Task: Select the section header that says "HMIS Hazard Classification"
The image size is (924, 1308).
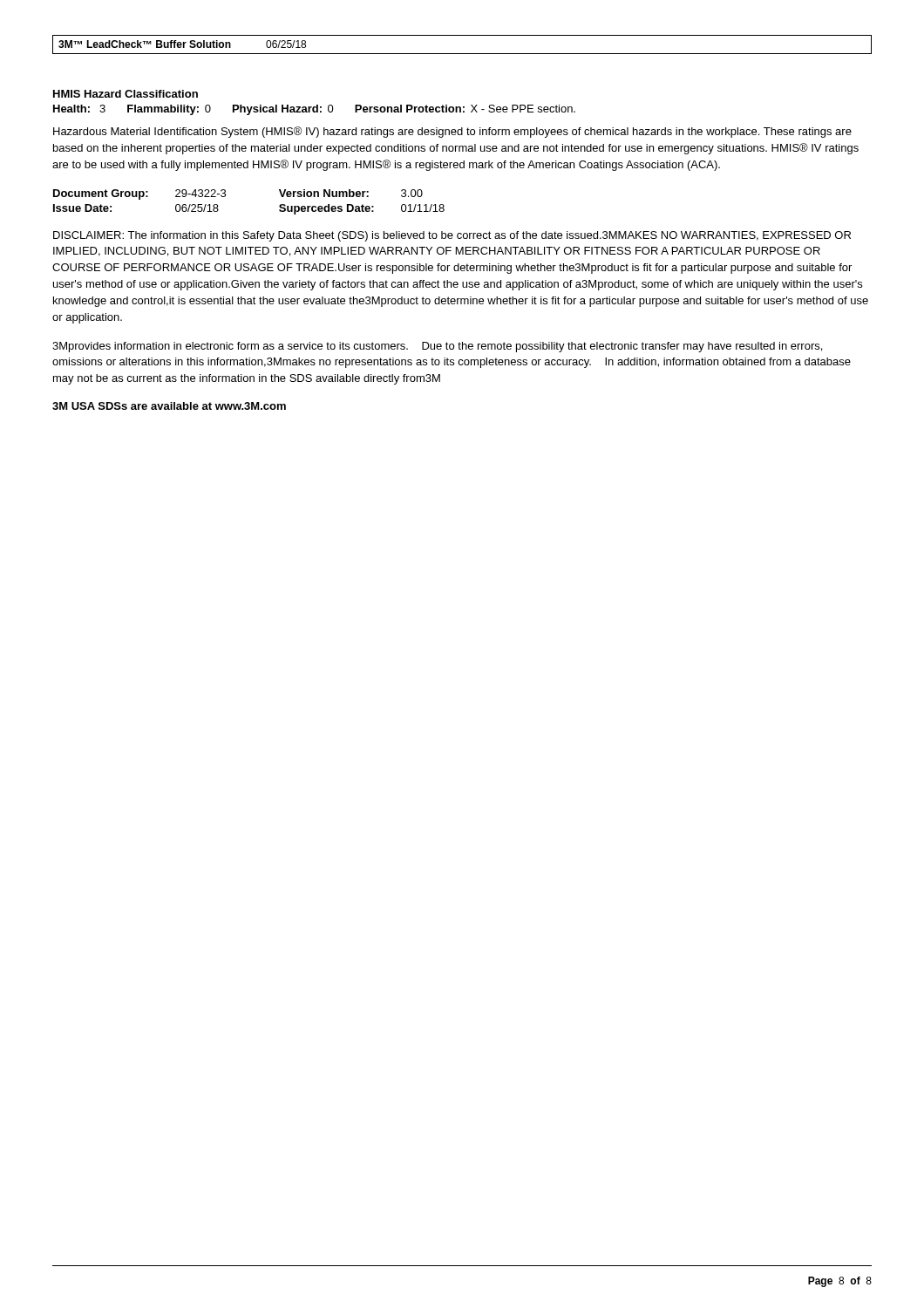Action: point(125,94)
